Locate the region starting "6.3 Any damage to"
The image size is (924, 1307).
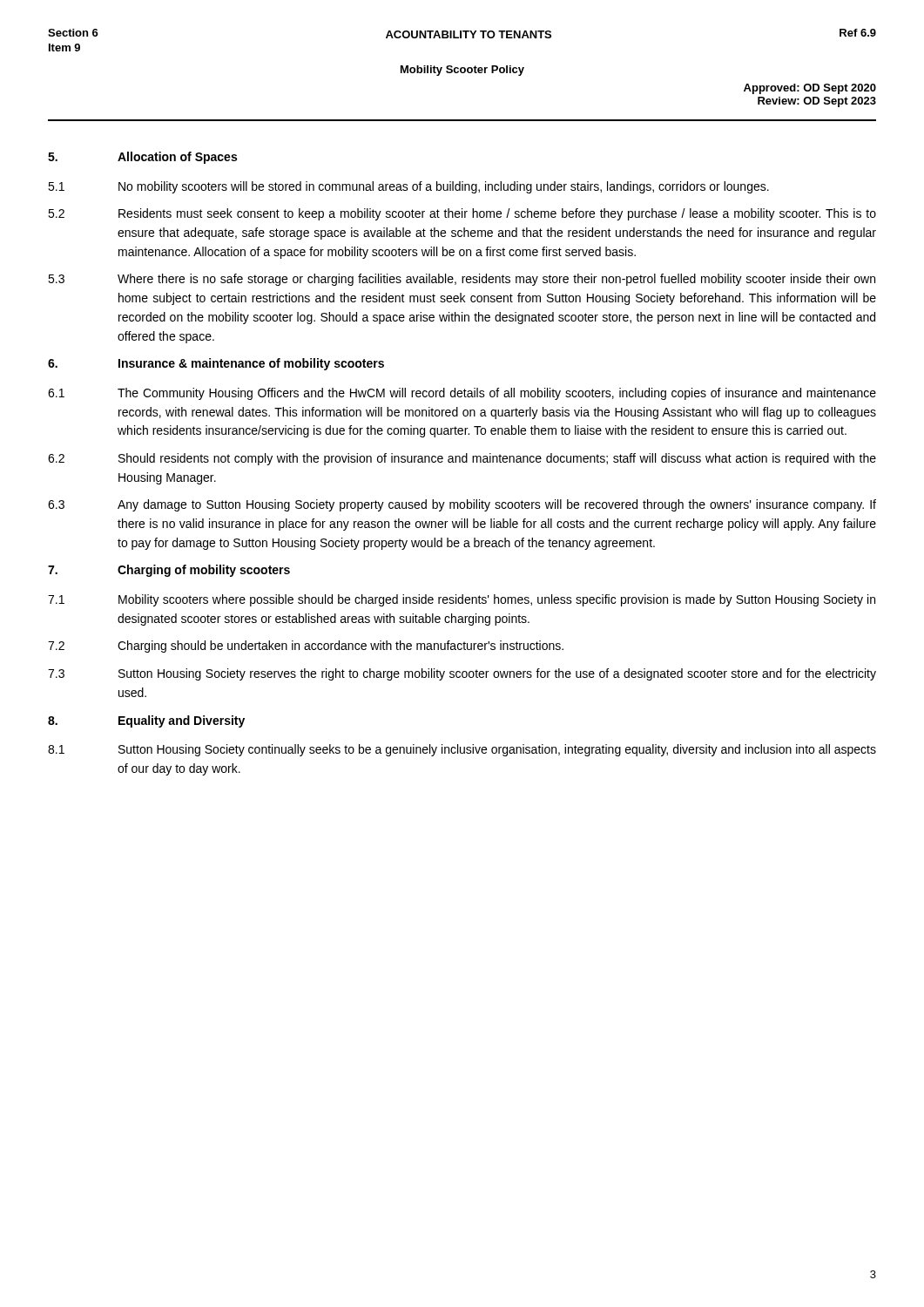click(462, 524)
